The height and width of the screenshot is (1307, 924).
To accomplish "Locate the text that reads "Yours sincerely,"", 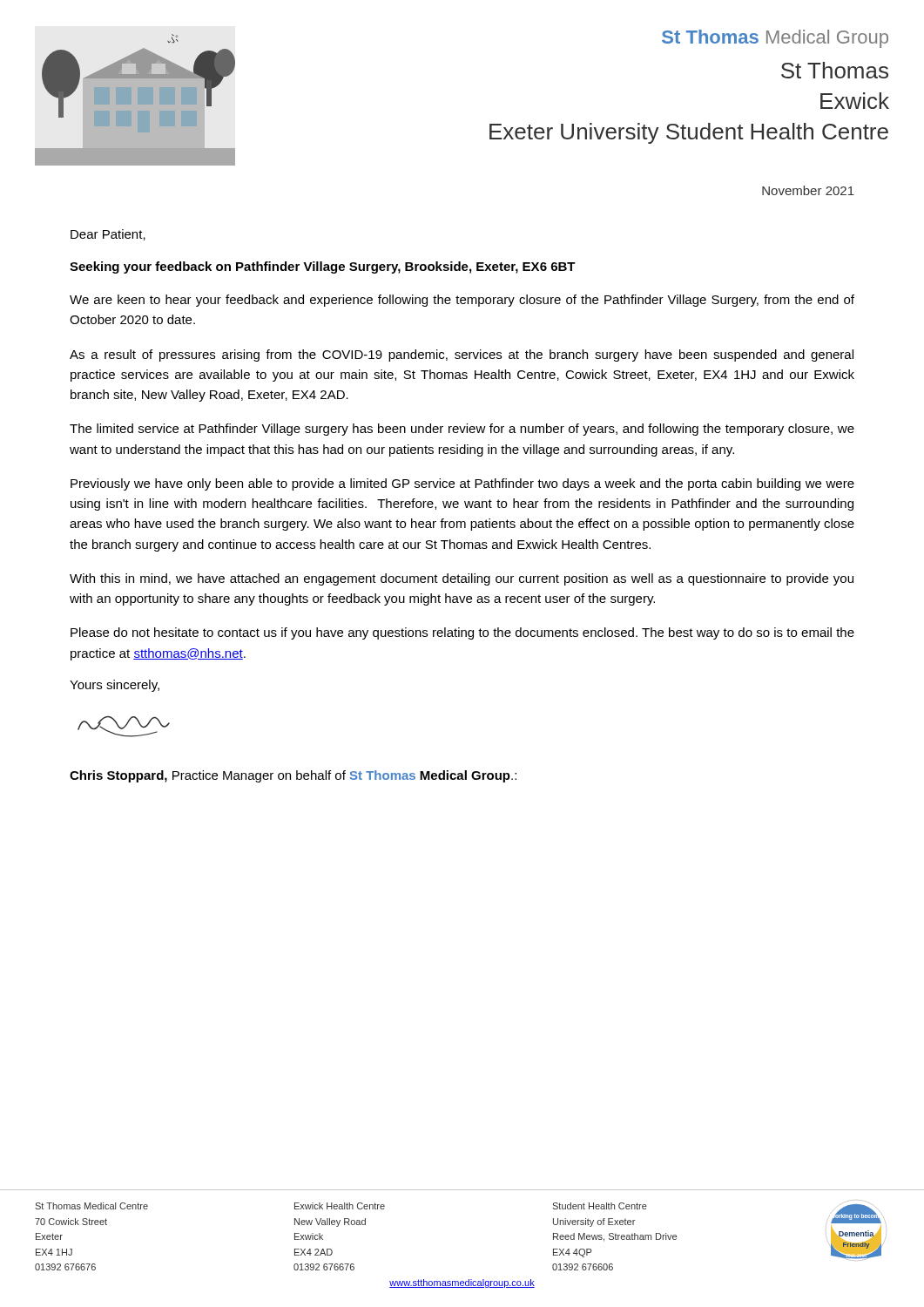I will click(x=115, y=684).
